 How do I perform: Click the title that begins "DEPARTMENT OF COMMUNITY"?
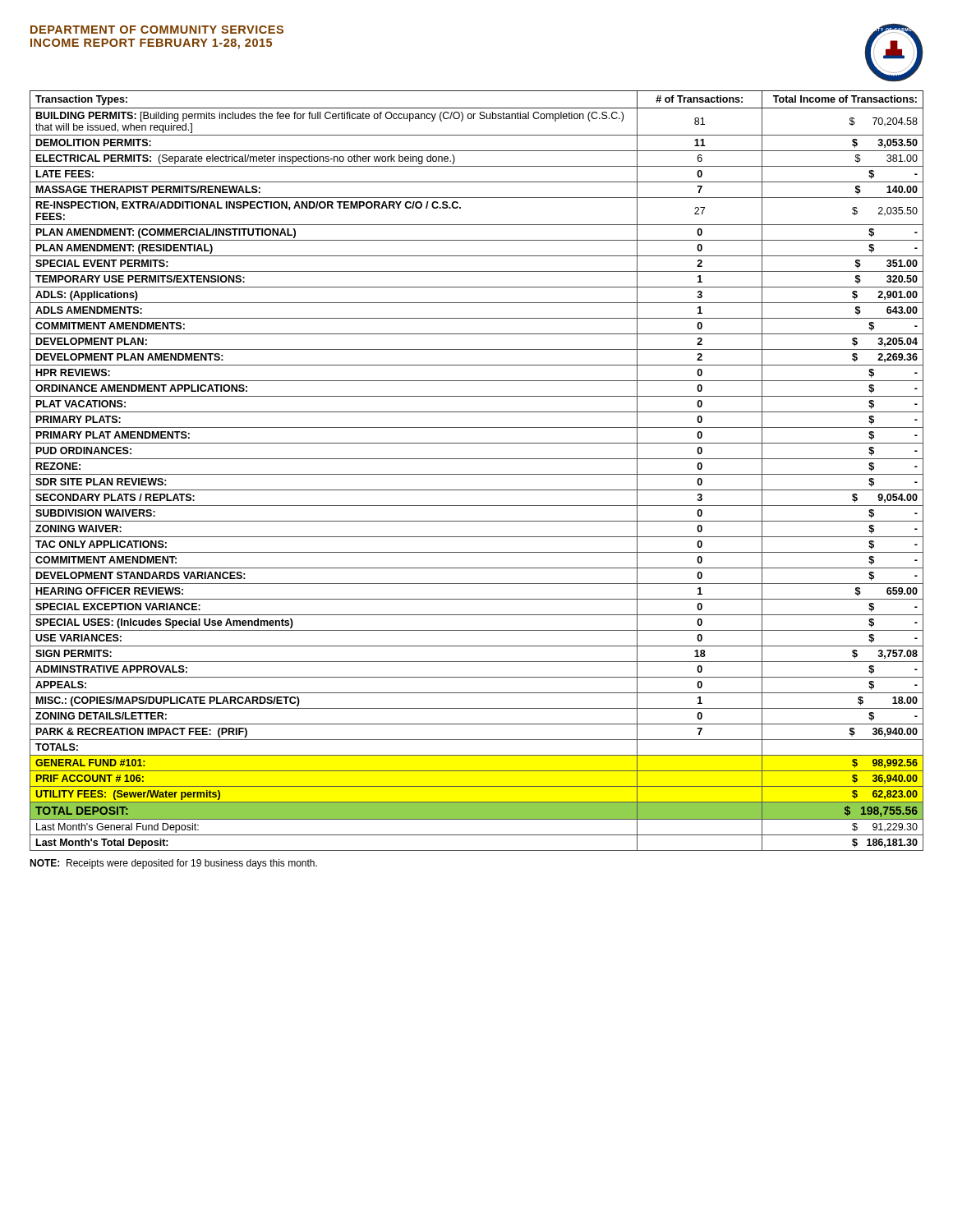157,36
